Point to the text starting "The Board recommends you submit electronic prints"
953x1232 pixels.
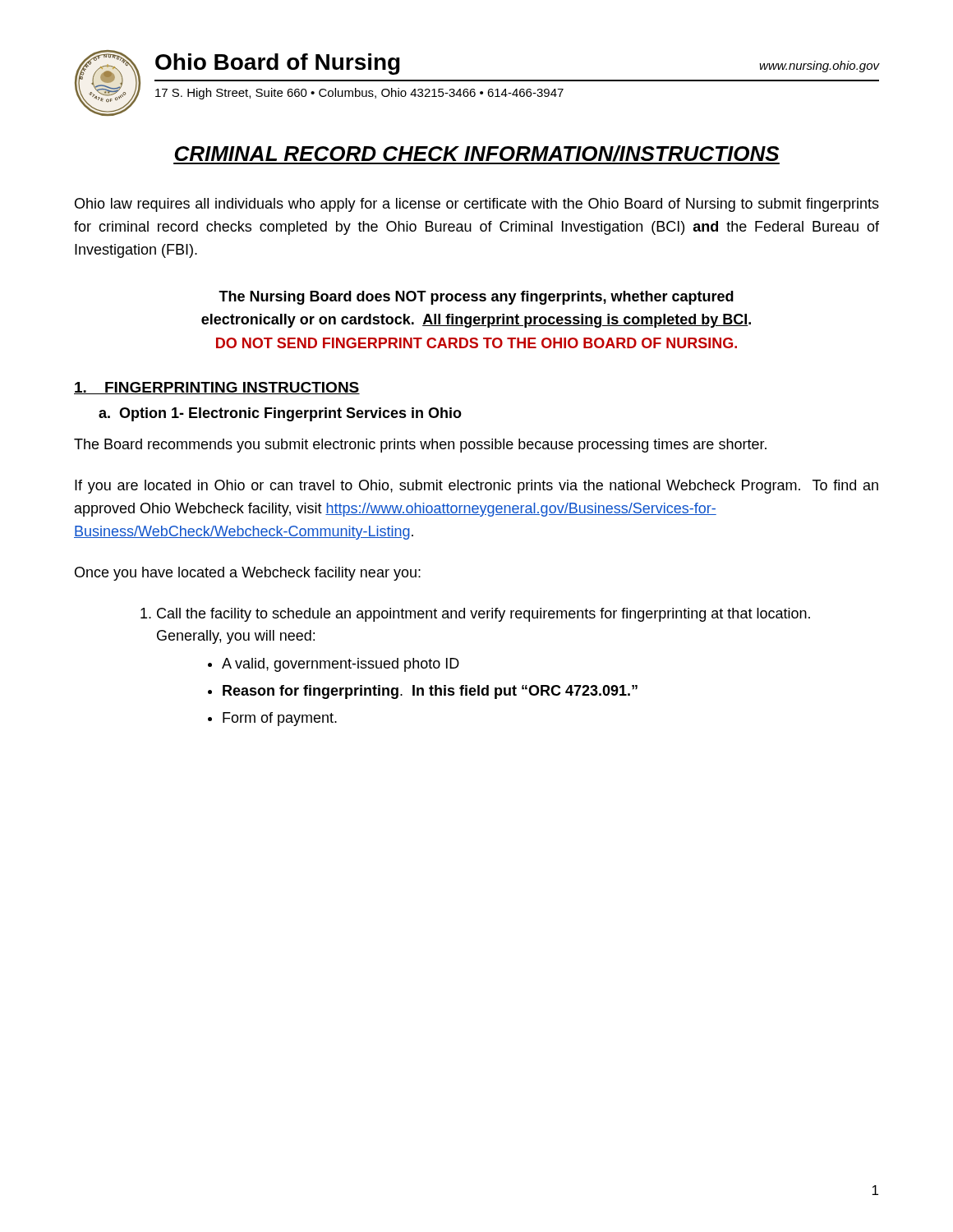[421, 444]
